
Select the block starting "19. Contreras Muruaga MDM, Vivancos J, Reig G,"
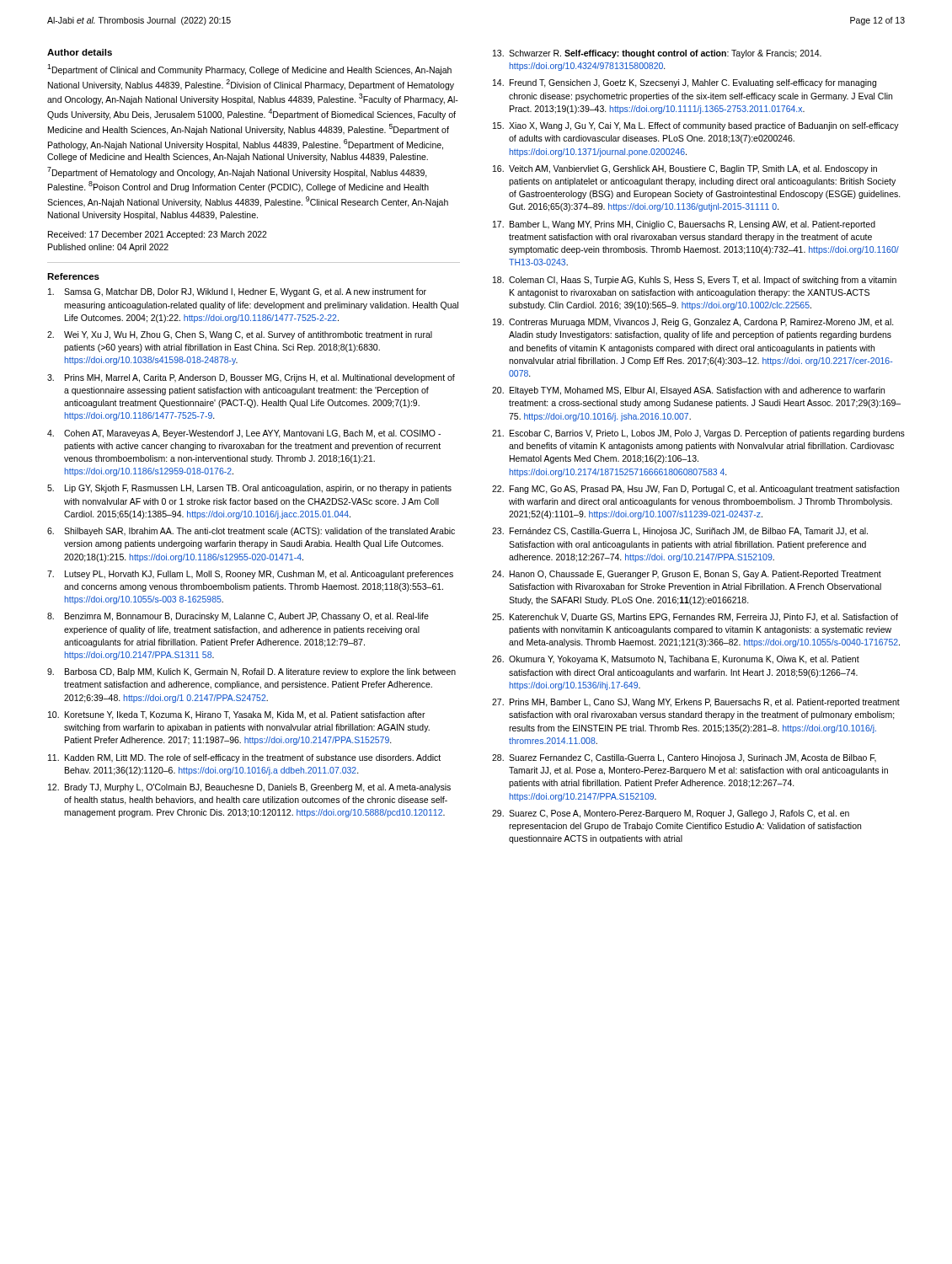pos(698,348)
